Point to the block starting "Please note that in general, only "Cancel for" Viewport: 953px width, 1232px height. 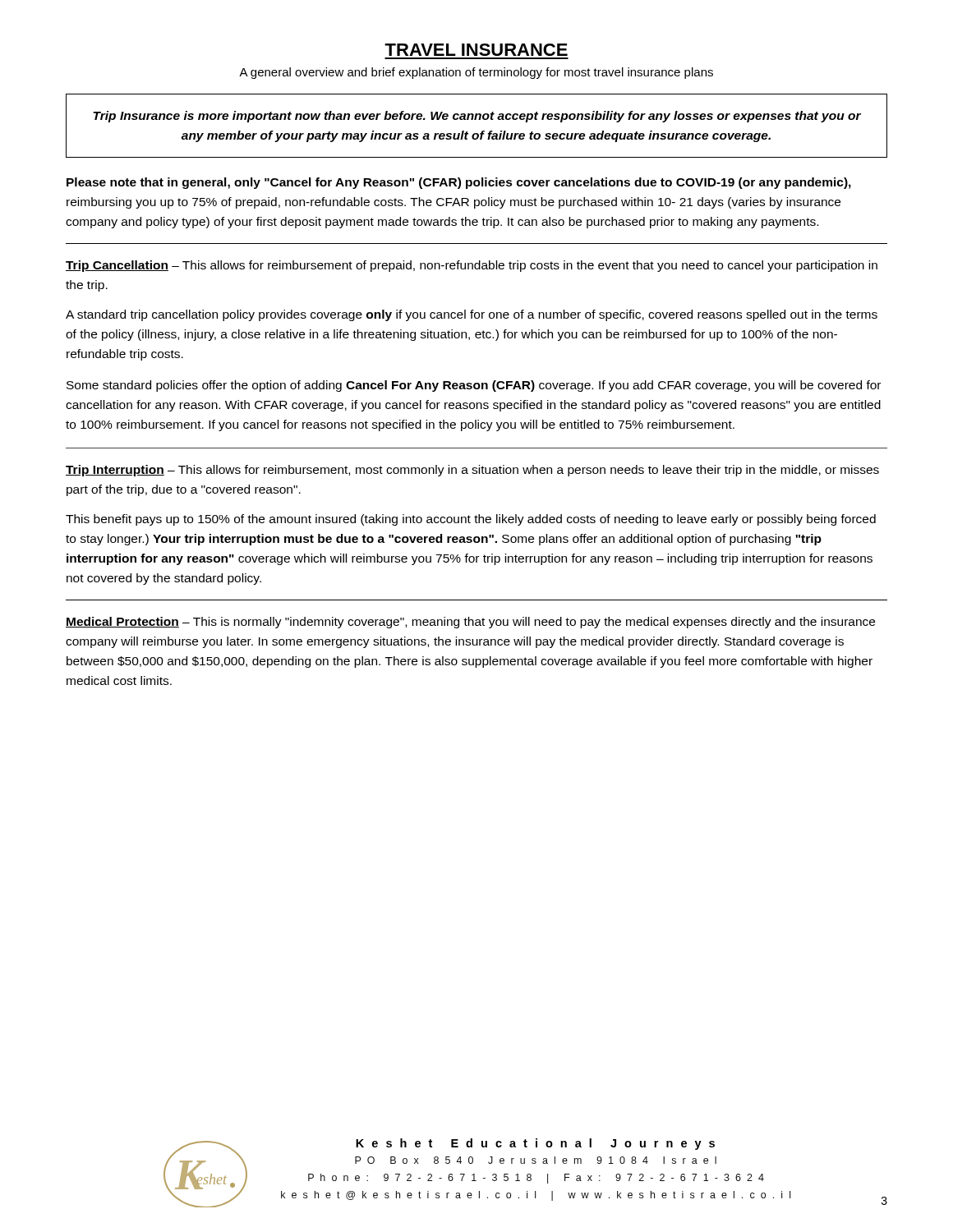click(x=459, y=202)
